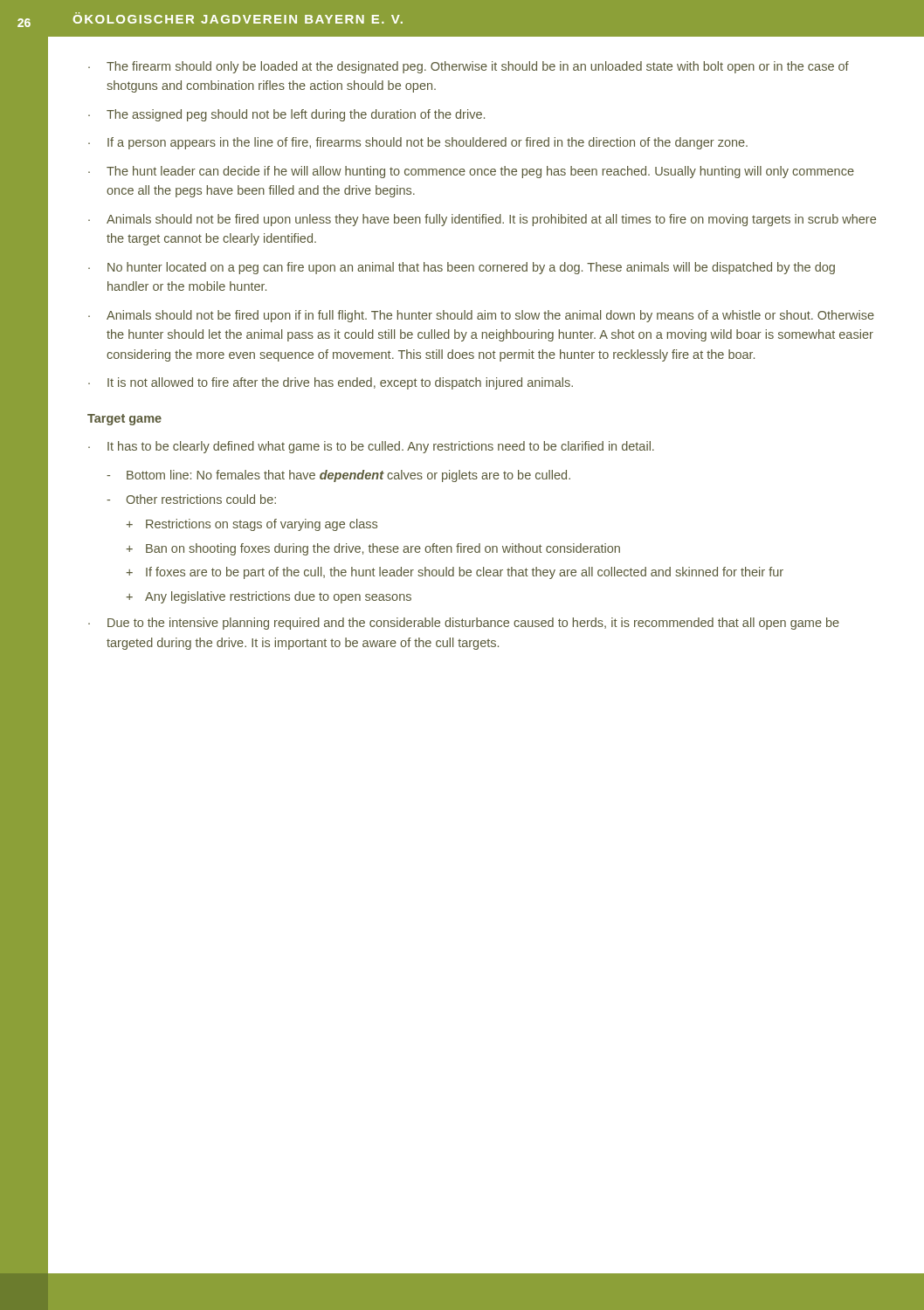Image resolution: width=924 pixels, height=1310 pixels.
Task: Point to the block beginning "+ If foxes are to be"
Action: click(503, 573)
